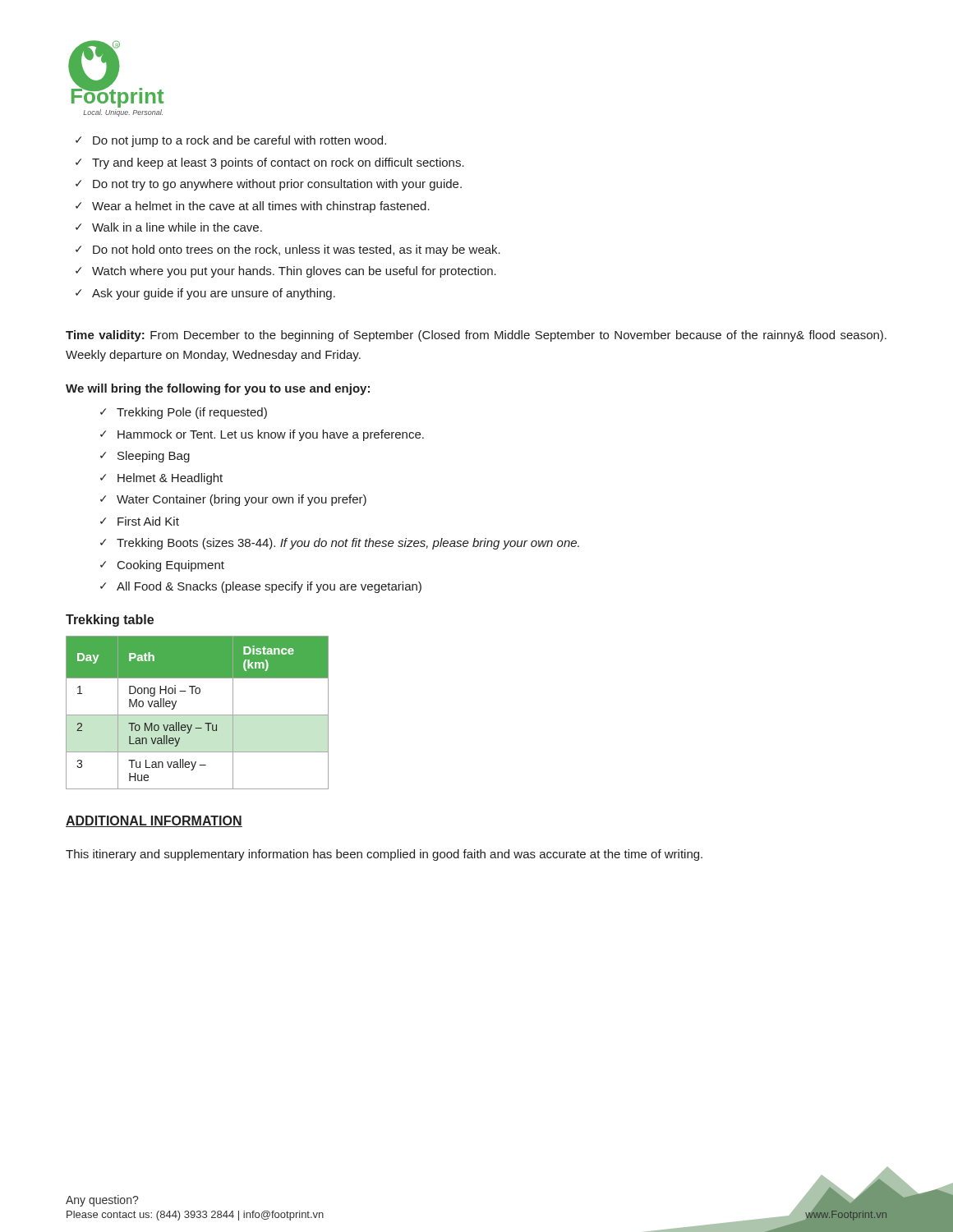
Task: Point to the passage starting "Trekking Pole (if requested)"
Action: pos(192,412)
